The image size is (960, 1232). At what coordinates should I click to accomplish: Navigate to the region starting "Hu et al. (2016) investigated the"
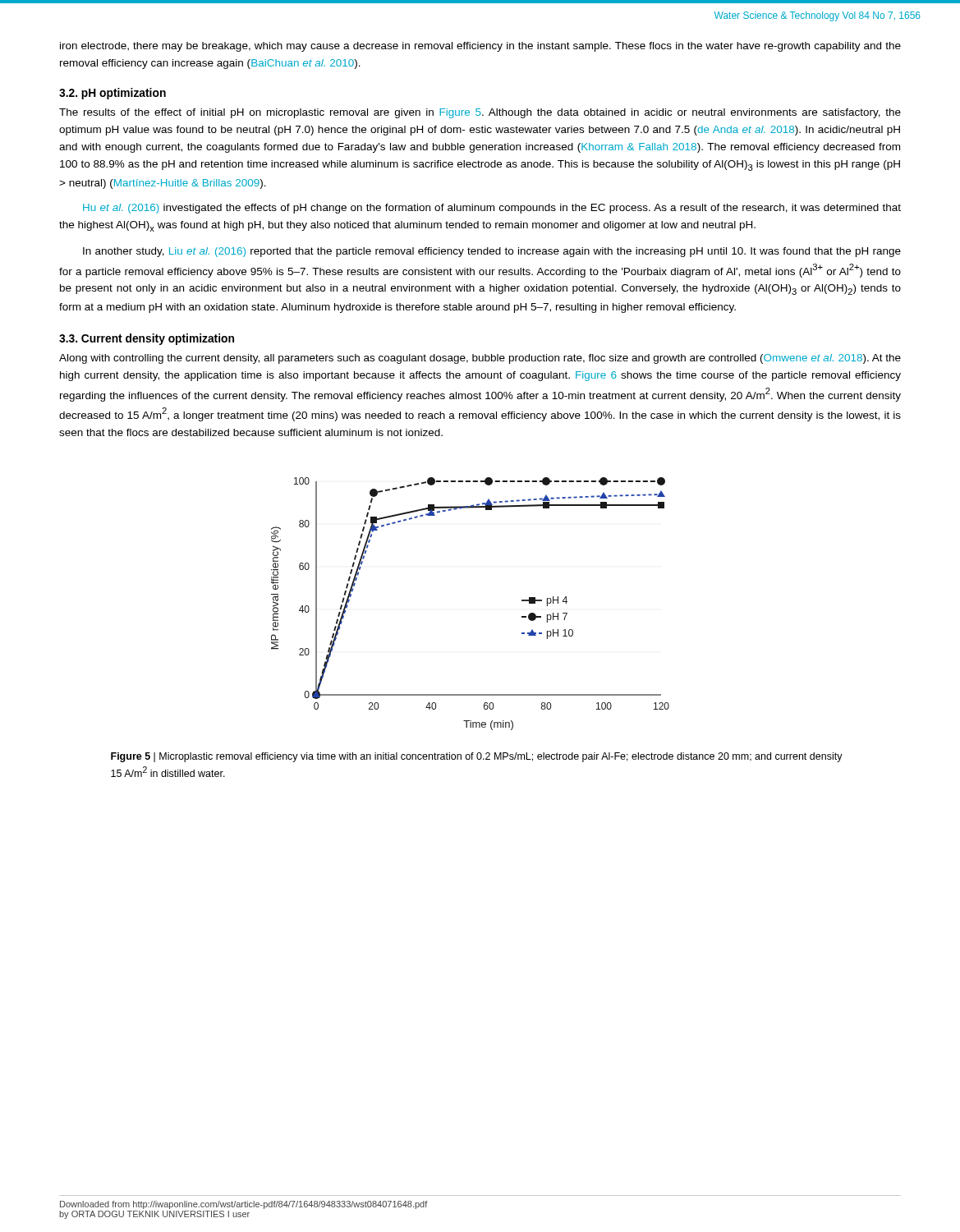click(x=480, y=217)
